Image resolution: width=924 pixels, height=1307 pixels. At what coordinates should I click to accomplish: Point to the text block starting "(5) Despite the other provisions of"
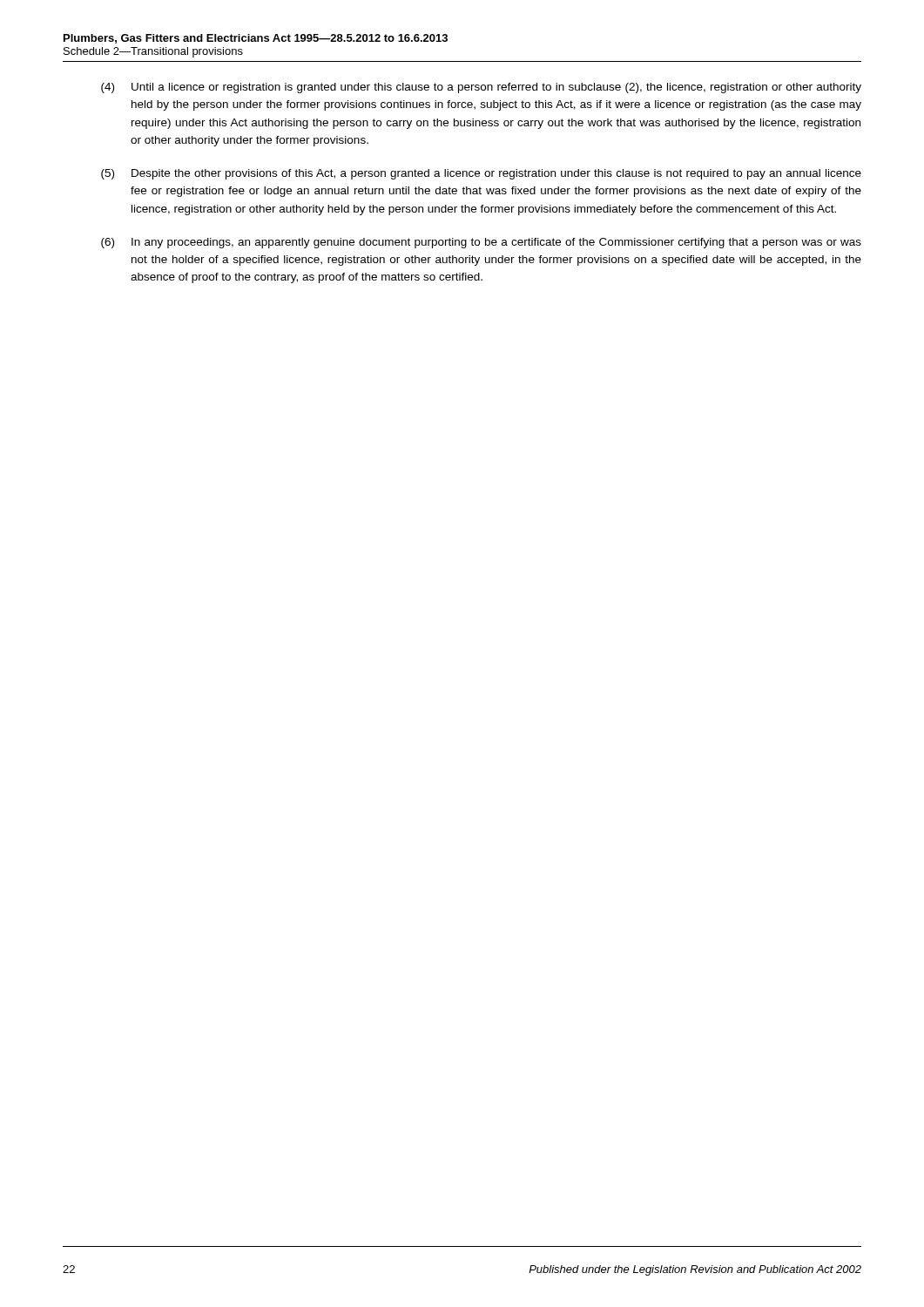point(462,191)
